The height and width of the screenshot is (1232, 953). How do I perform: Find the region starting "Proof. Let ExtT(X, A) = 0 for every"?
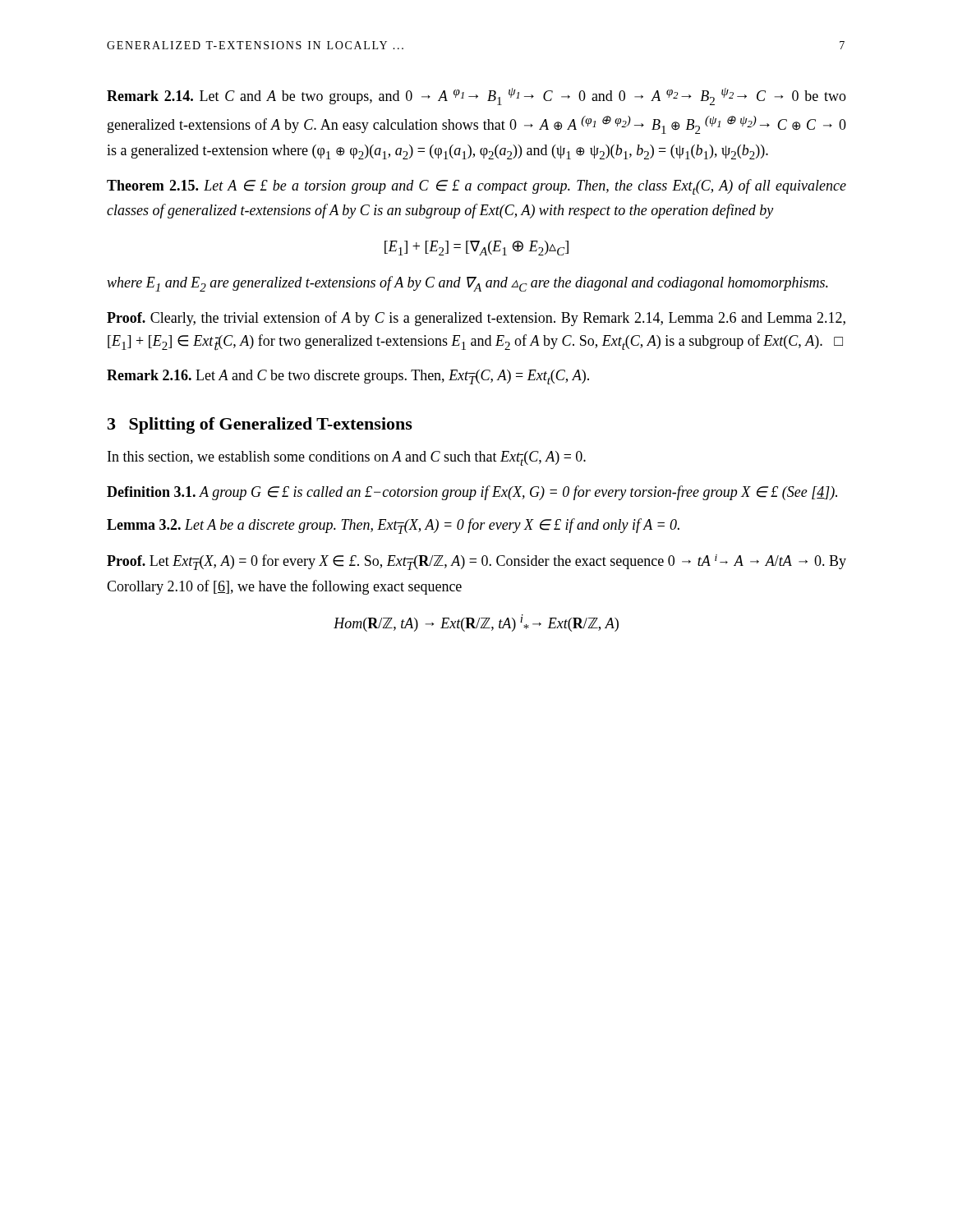coord(476,574)
